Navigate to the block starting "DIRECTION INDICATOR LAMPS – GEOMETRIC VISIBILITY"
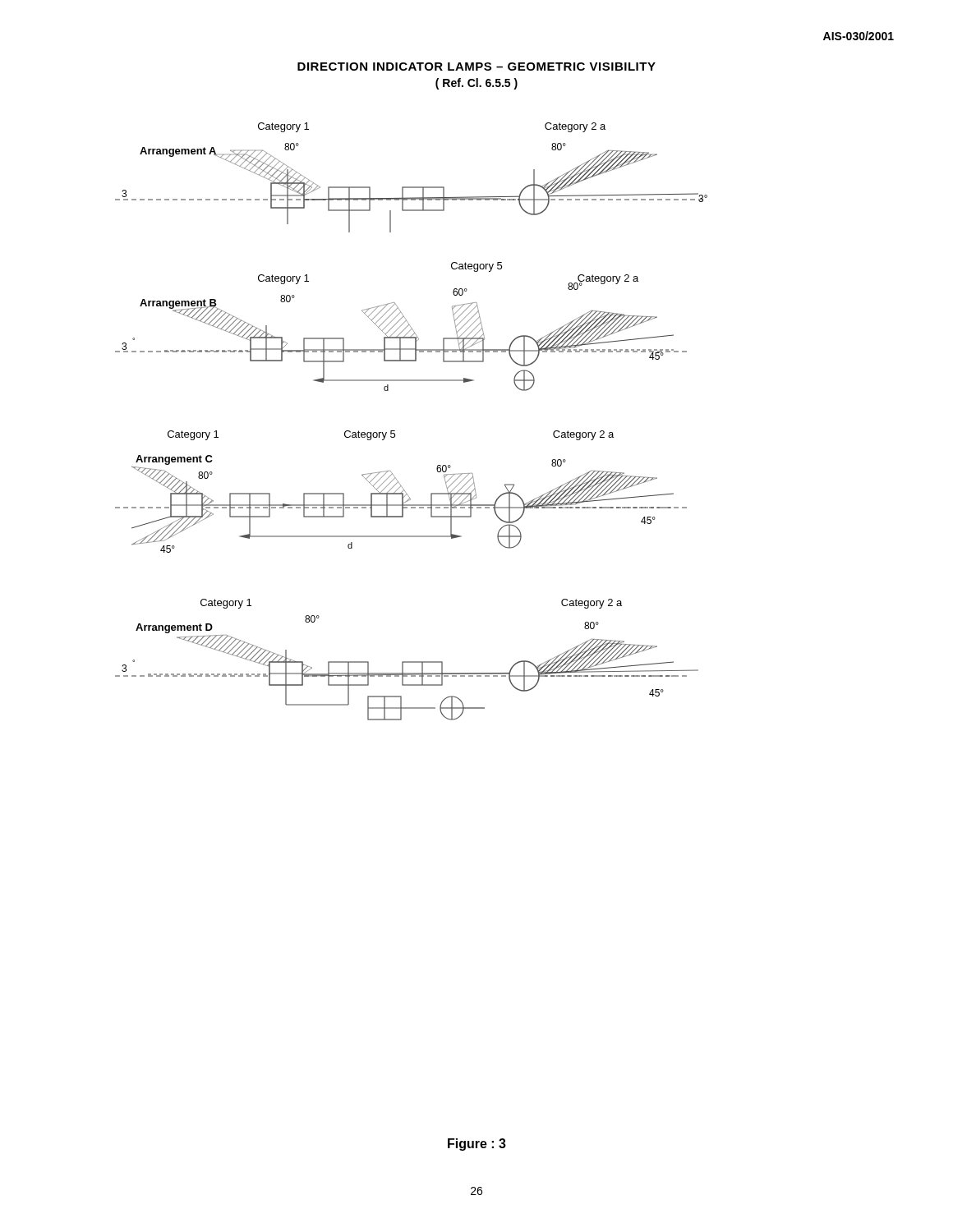Viewport: 953px width, 1232px height. (476, 74)
